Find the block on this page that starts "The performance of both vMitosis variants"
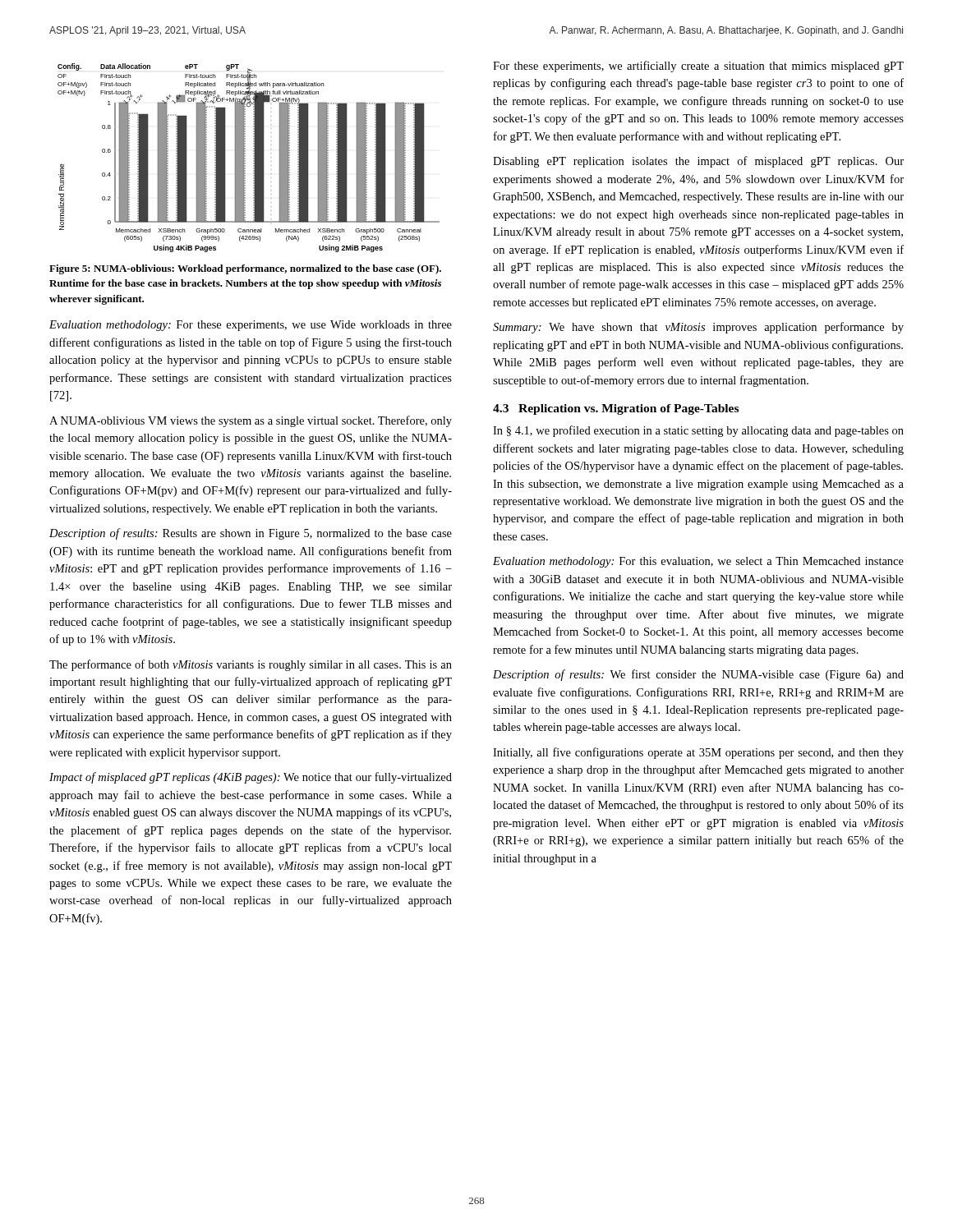 click(x=251, y=708)
